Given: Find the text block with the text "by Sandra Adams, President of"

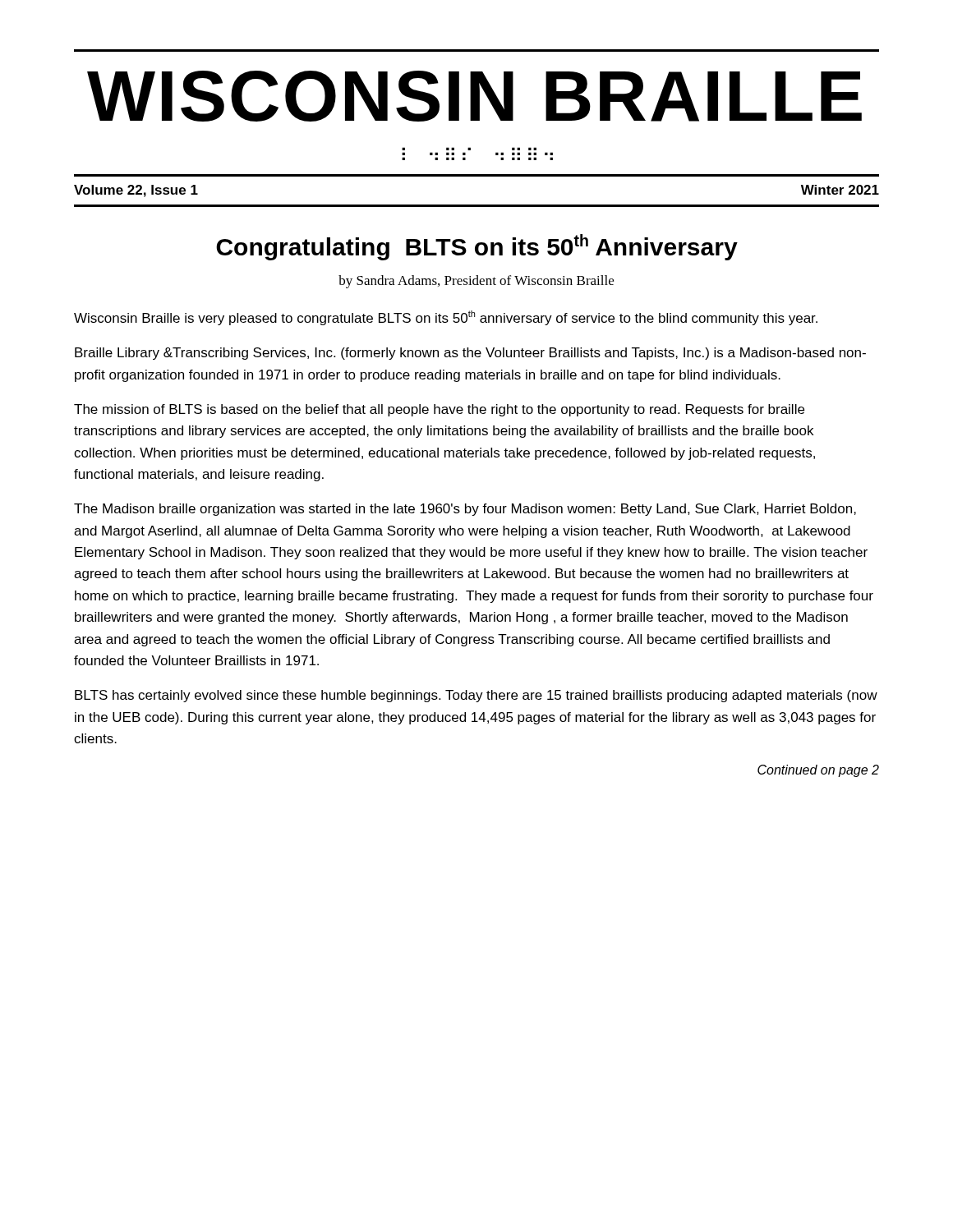Looking at the screenshot, I should pyautogui.click(x=476, y=281).
